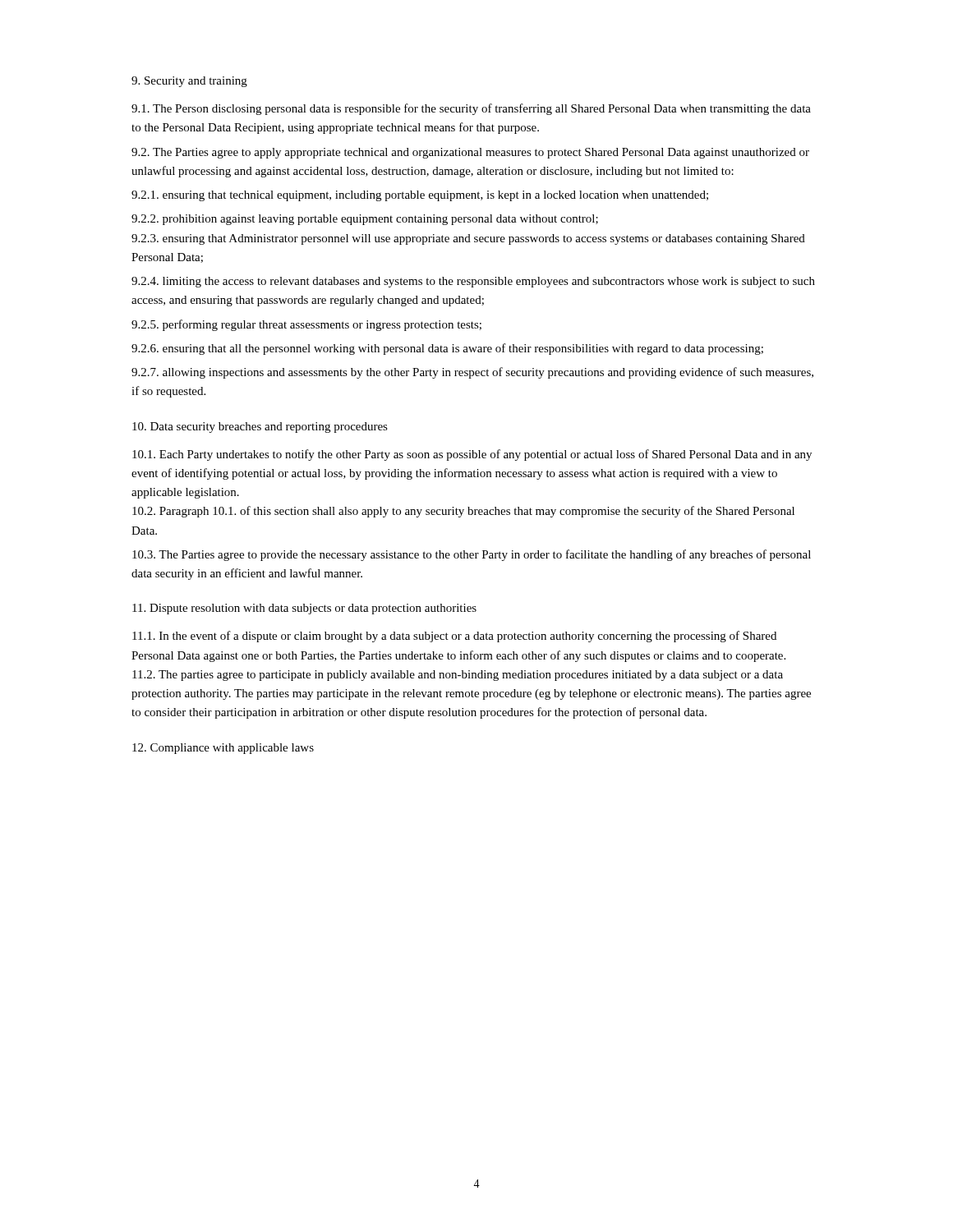The height and width of the screenshot is (1232, 953).
Task: Point to the element starting "11. Dispute resolution with data subjects or data"
Action: 304,608
